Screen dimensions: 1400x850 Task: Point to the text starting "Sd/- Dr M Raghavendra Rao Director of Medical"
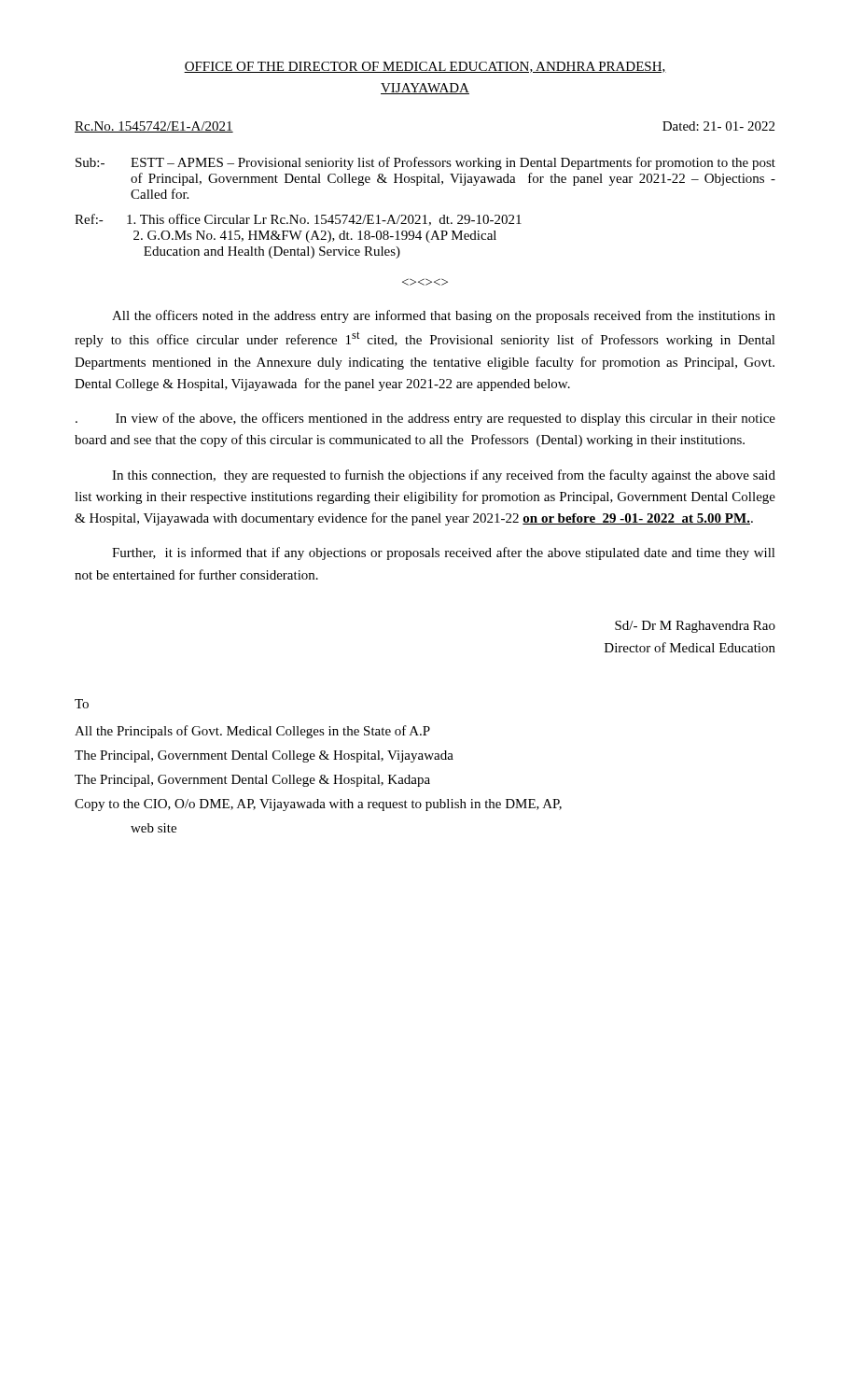coord(690,636)
